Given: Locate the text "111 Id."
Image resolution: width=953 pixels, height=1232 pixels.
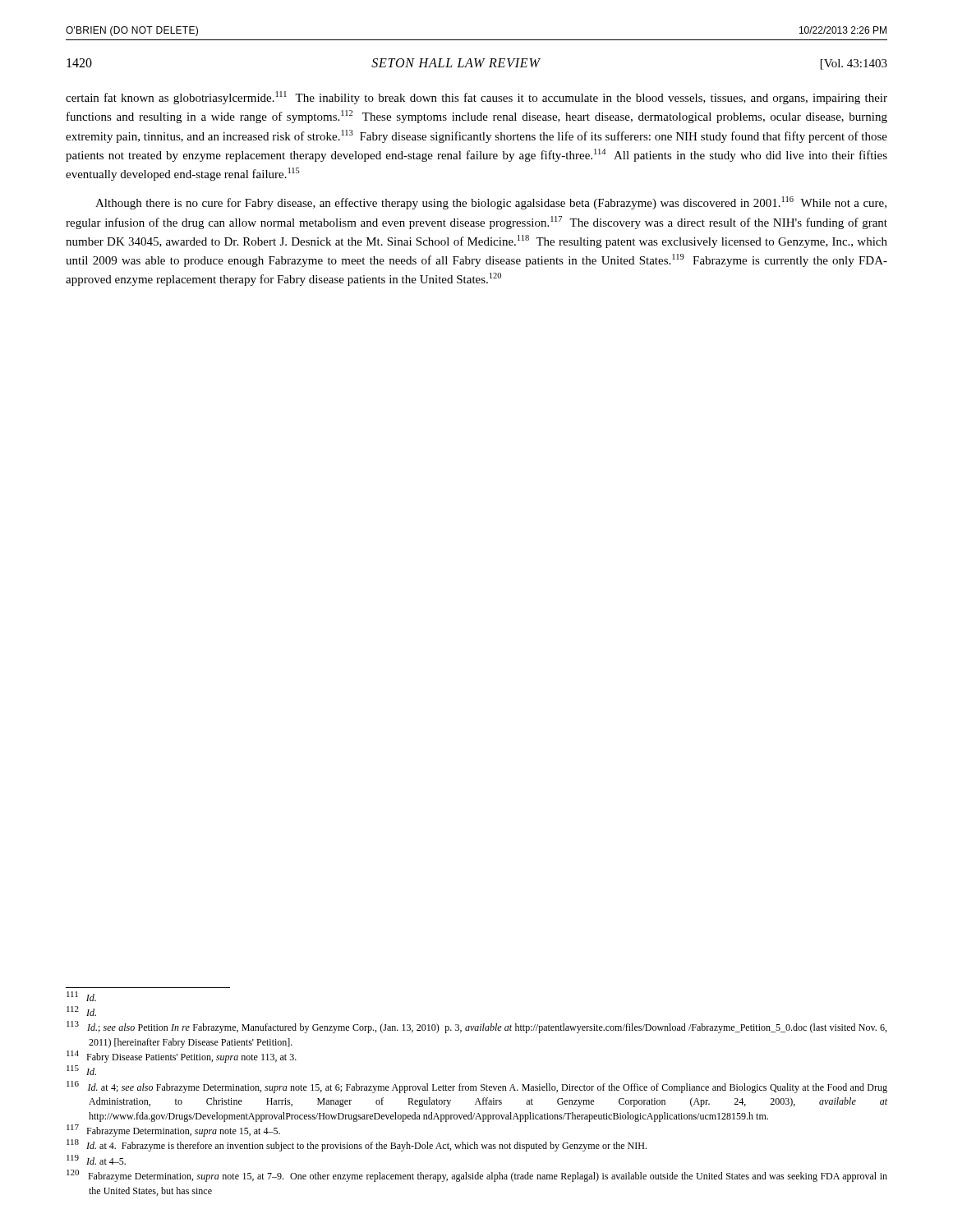Looking at the screenshot, I should click(81, 997).
